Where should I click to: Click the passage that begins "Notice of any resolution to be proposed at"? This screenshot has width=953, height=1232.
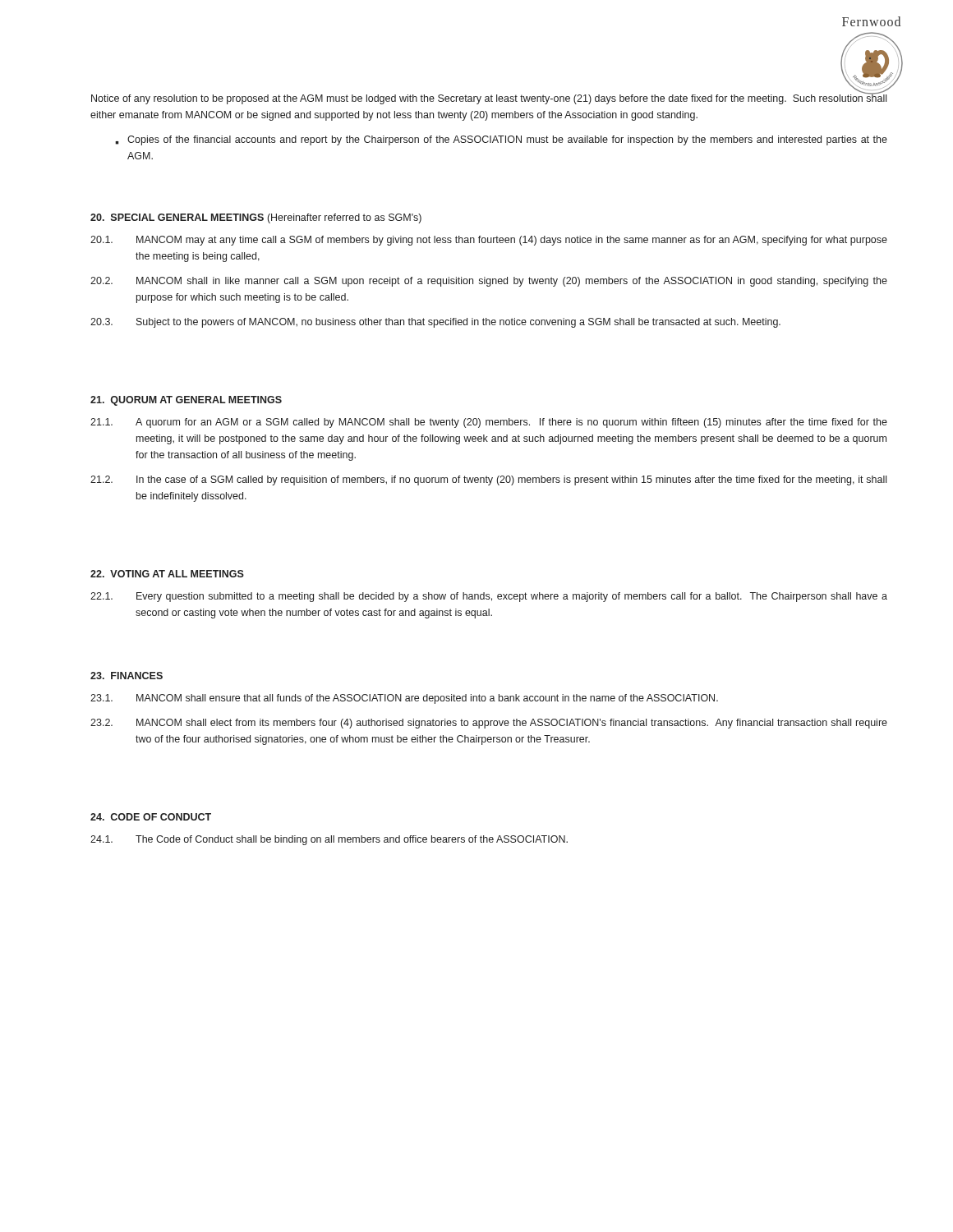coord(489,107)
